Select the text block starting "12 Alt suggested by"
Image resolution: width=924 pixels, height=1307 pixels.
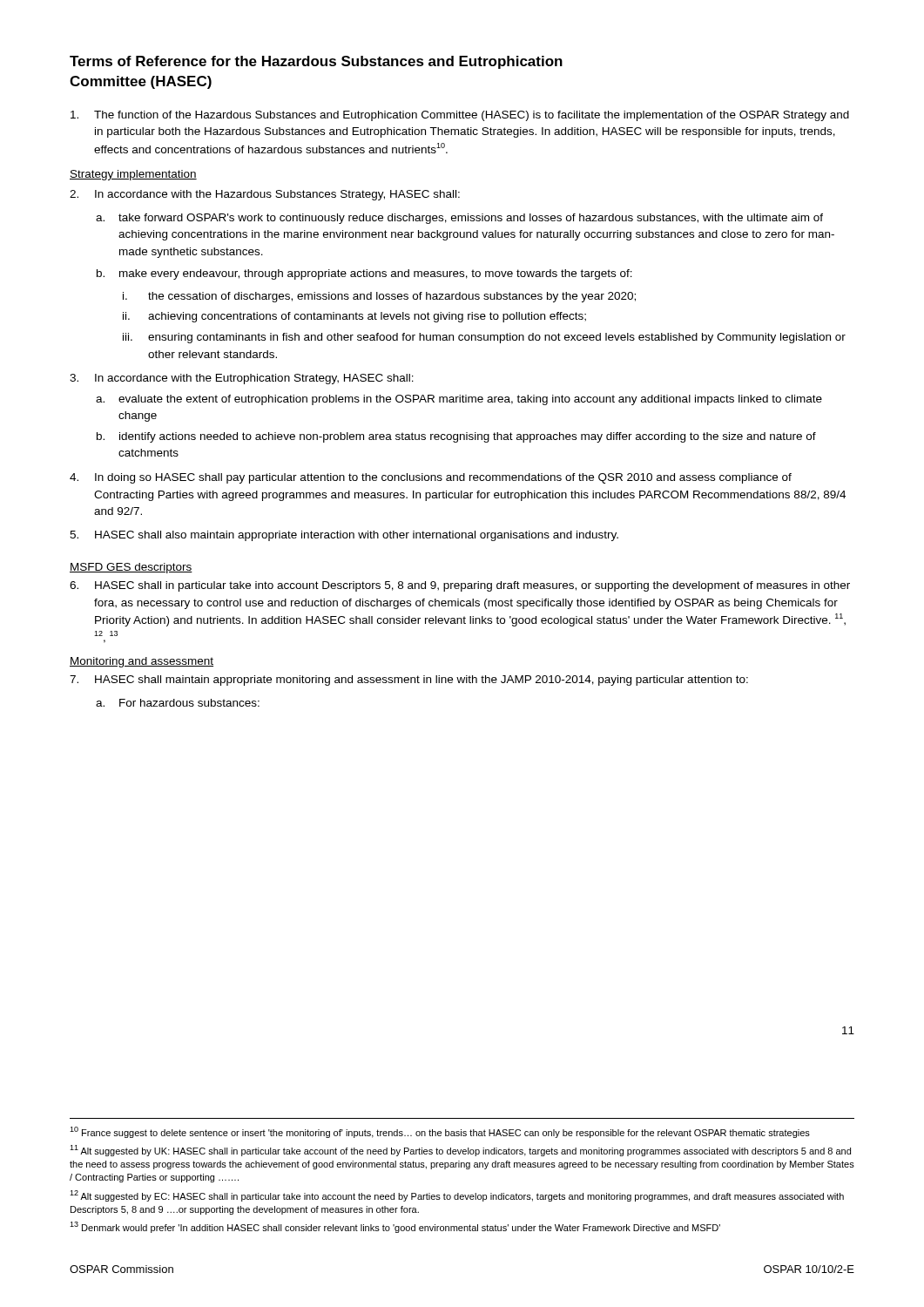(457, 1201)
